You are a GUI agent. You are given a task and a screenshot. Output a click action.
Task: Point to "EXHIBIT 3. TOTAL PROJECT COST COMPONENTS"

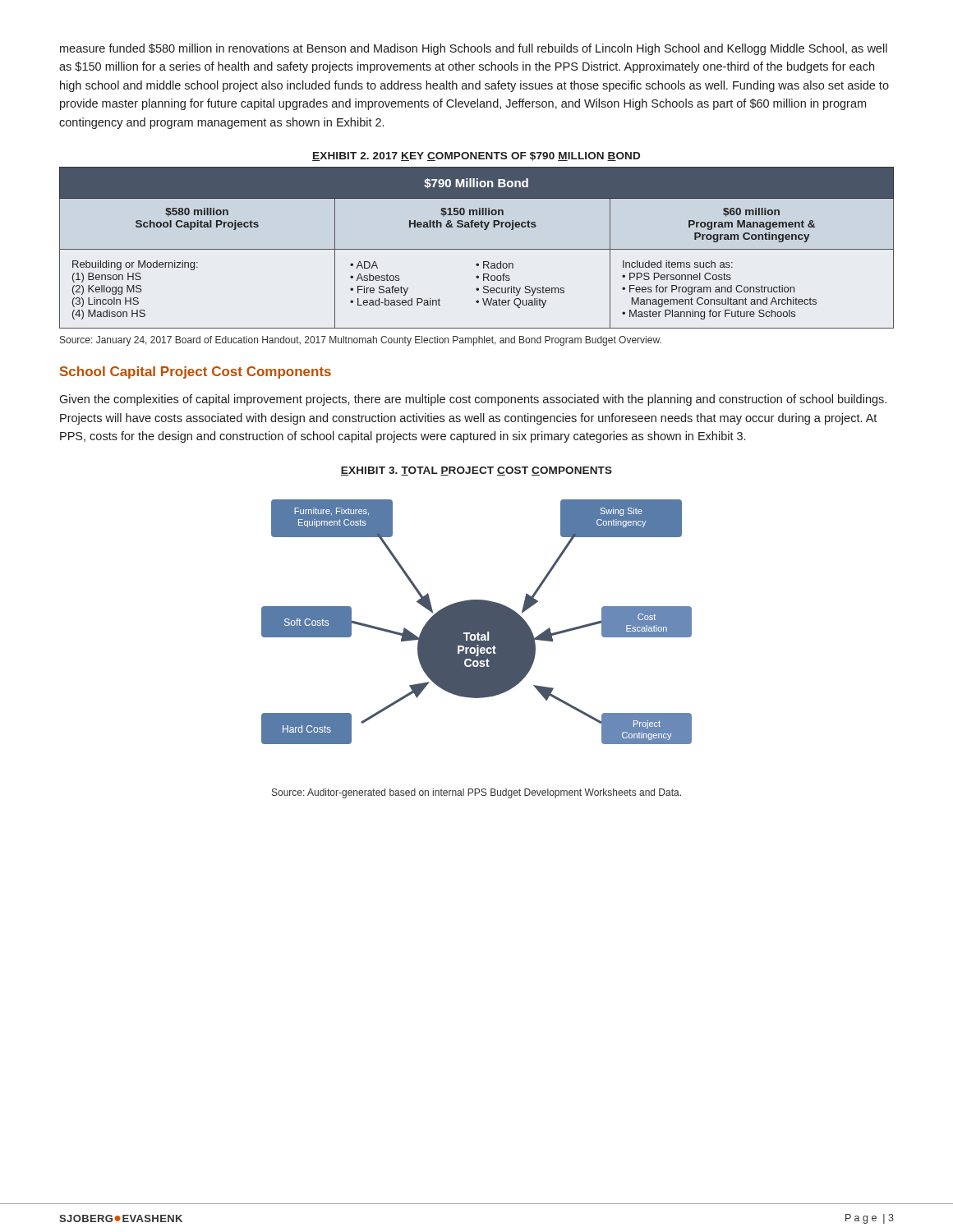tap(476, 470)
